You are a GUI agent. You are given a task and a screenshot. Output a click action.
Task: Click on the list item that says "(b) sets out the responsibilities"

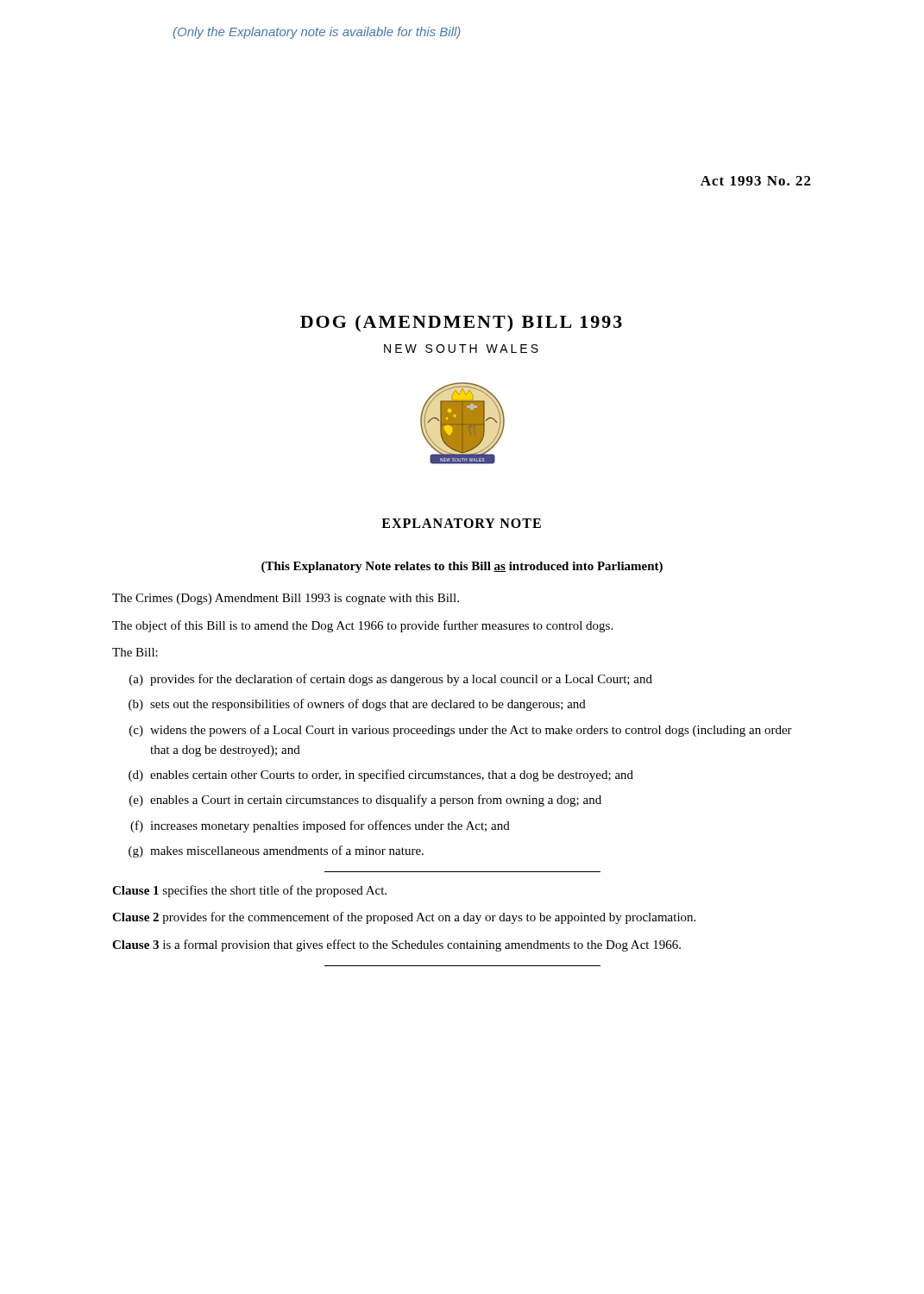[x=462, y=705]
